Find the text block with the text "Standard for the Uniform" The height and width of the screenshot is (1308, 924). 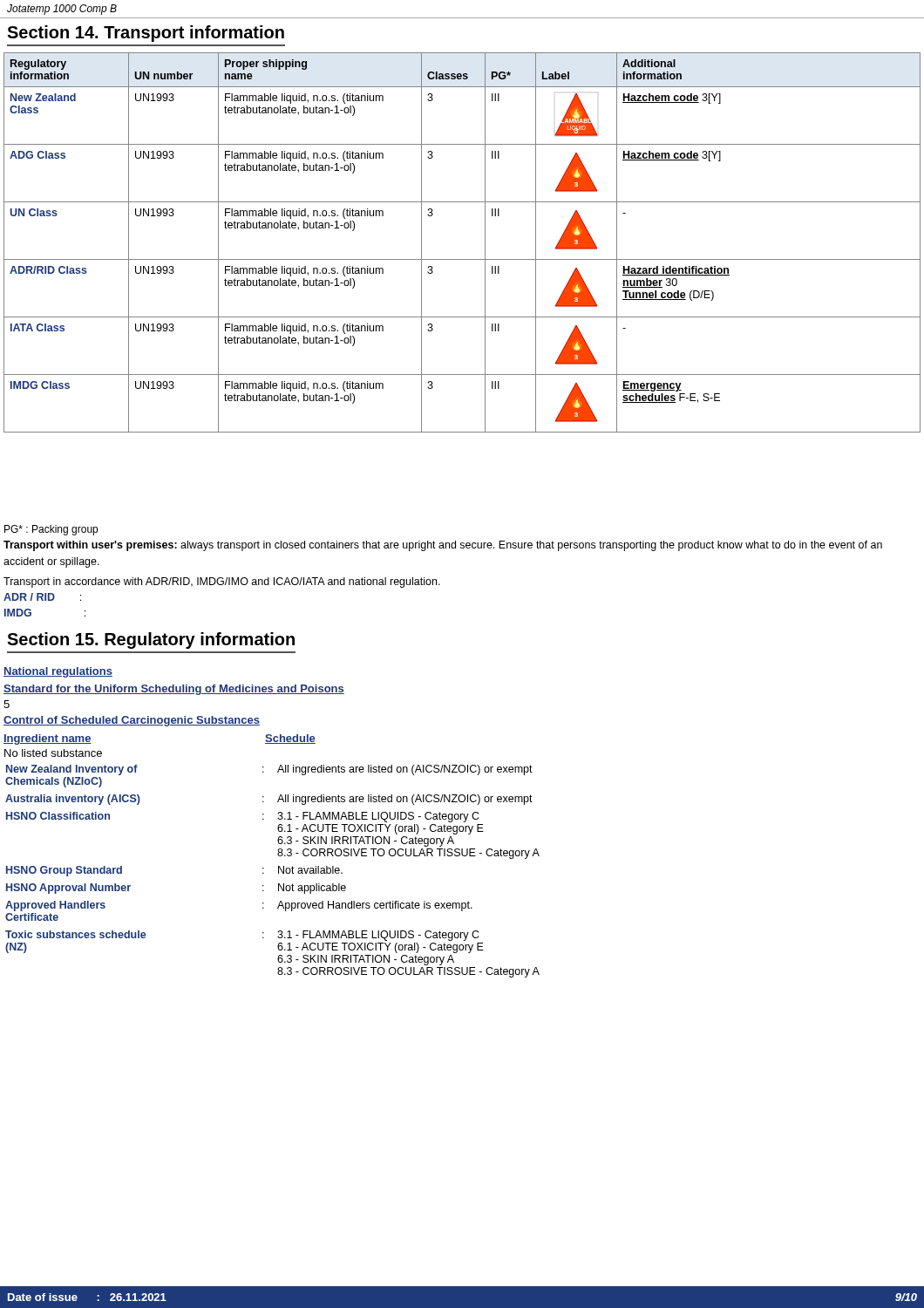[x=174, y=688]
